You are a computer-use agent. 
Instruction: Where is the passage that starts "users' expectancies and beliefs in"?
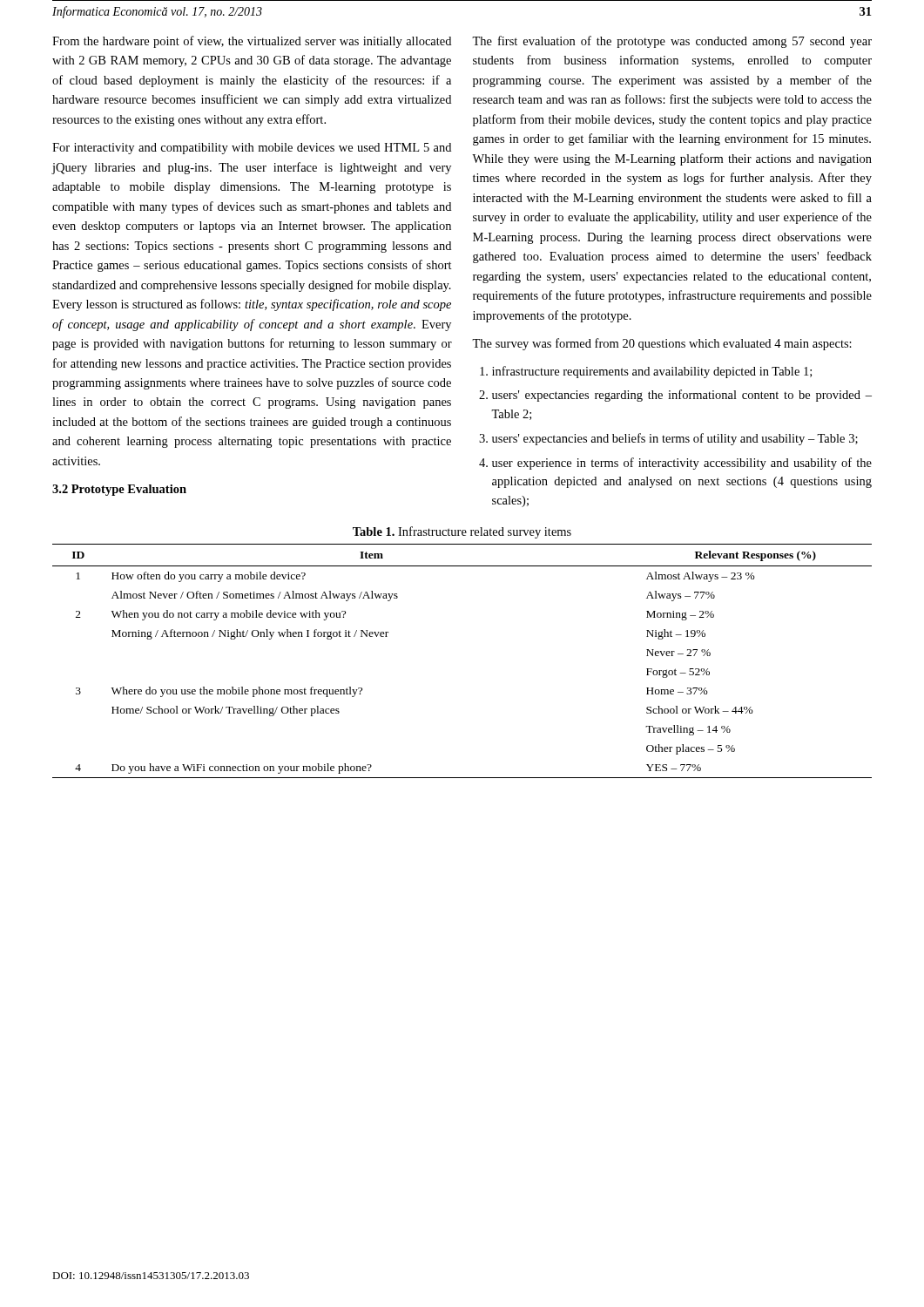tap(675, 438)
